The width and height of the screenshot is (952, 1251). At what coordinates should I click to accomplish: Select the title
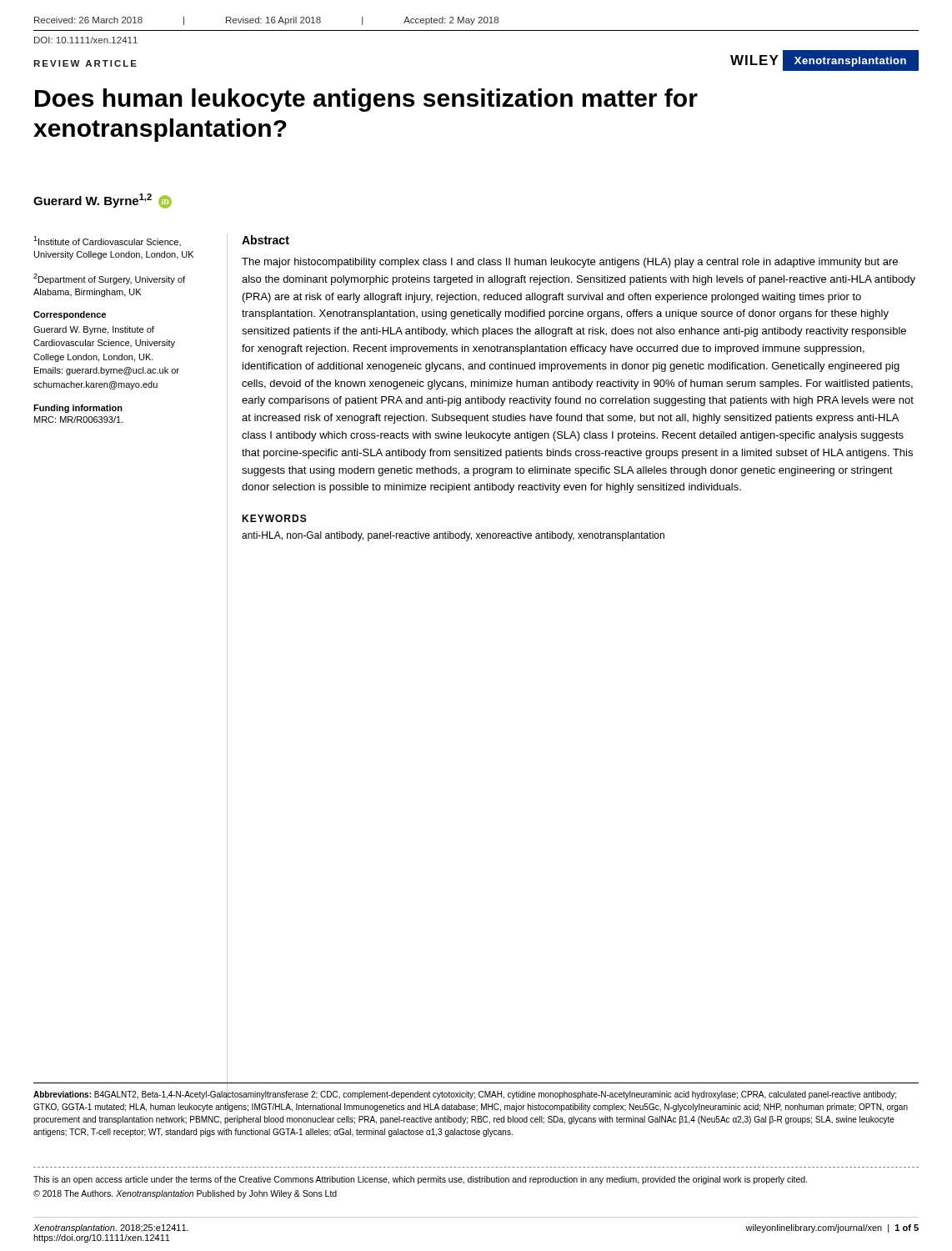click(365, 113)
